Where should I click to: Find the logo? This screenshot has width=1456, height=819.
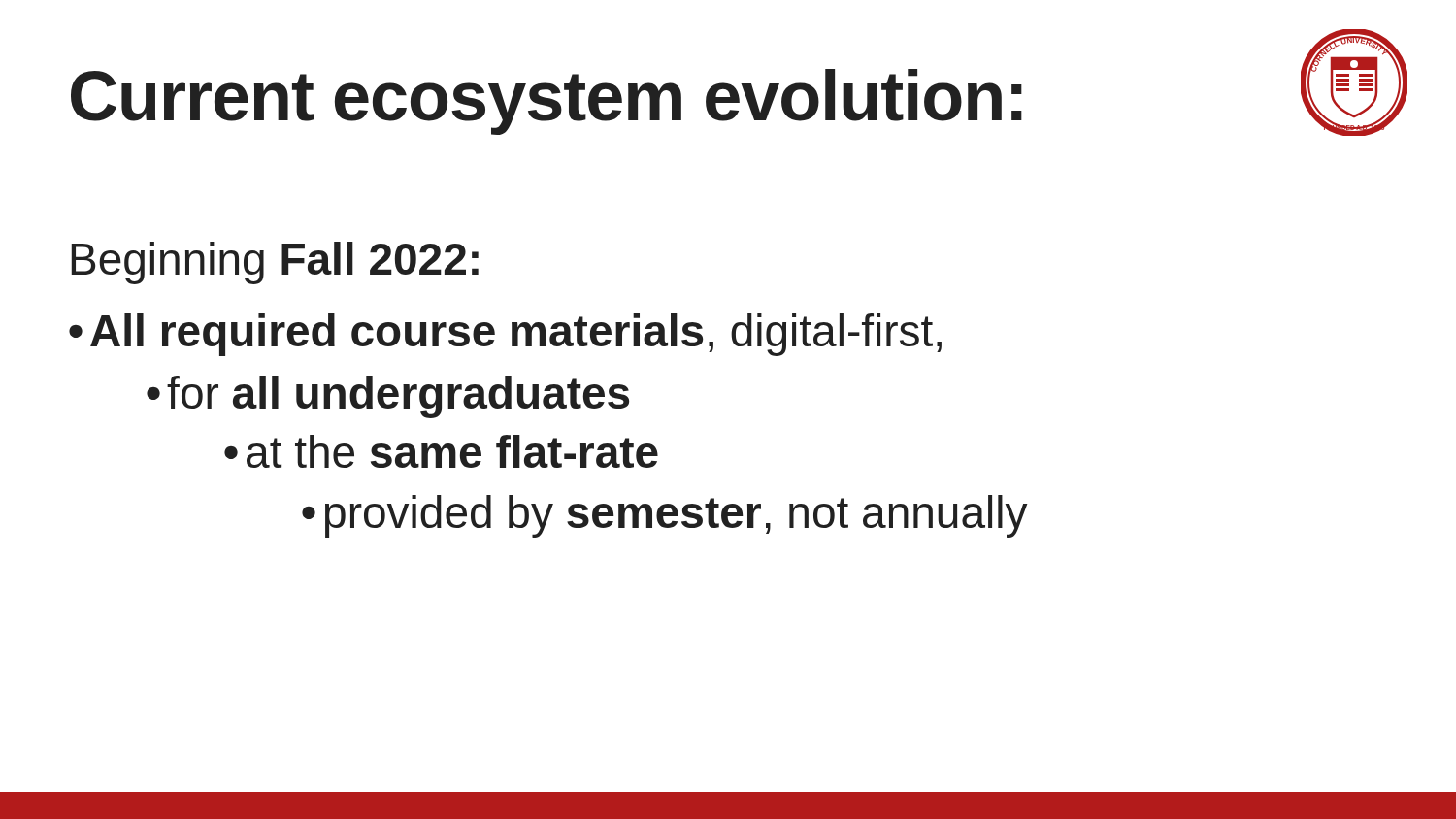(x=1354, y=82)
